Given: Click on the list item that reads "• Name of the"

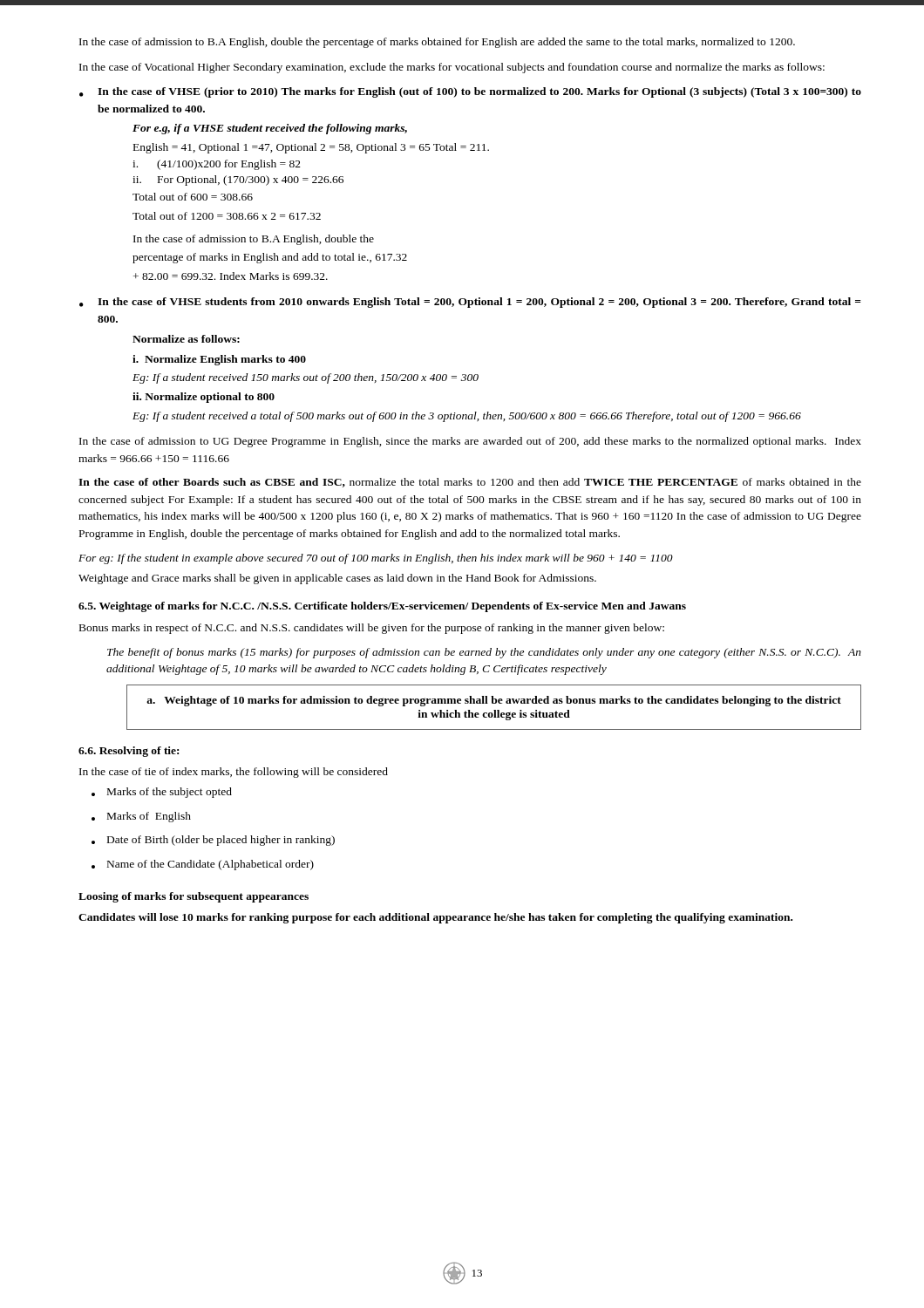Looking at the screenshot, I should point(202,868).
